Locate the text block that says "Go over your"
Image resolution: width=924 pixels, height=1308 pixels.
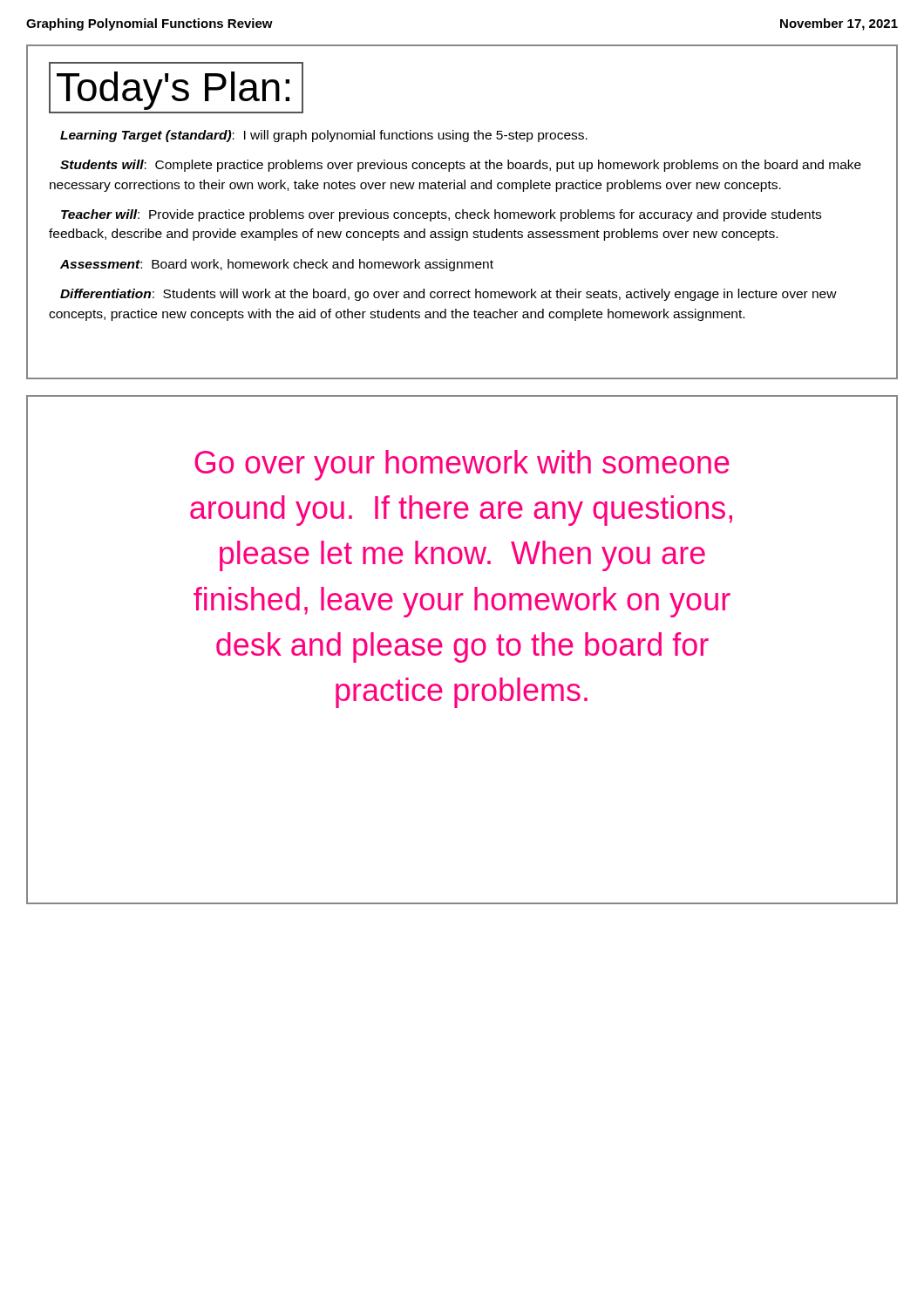point(462,576)
